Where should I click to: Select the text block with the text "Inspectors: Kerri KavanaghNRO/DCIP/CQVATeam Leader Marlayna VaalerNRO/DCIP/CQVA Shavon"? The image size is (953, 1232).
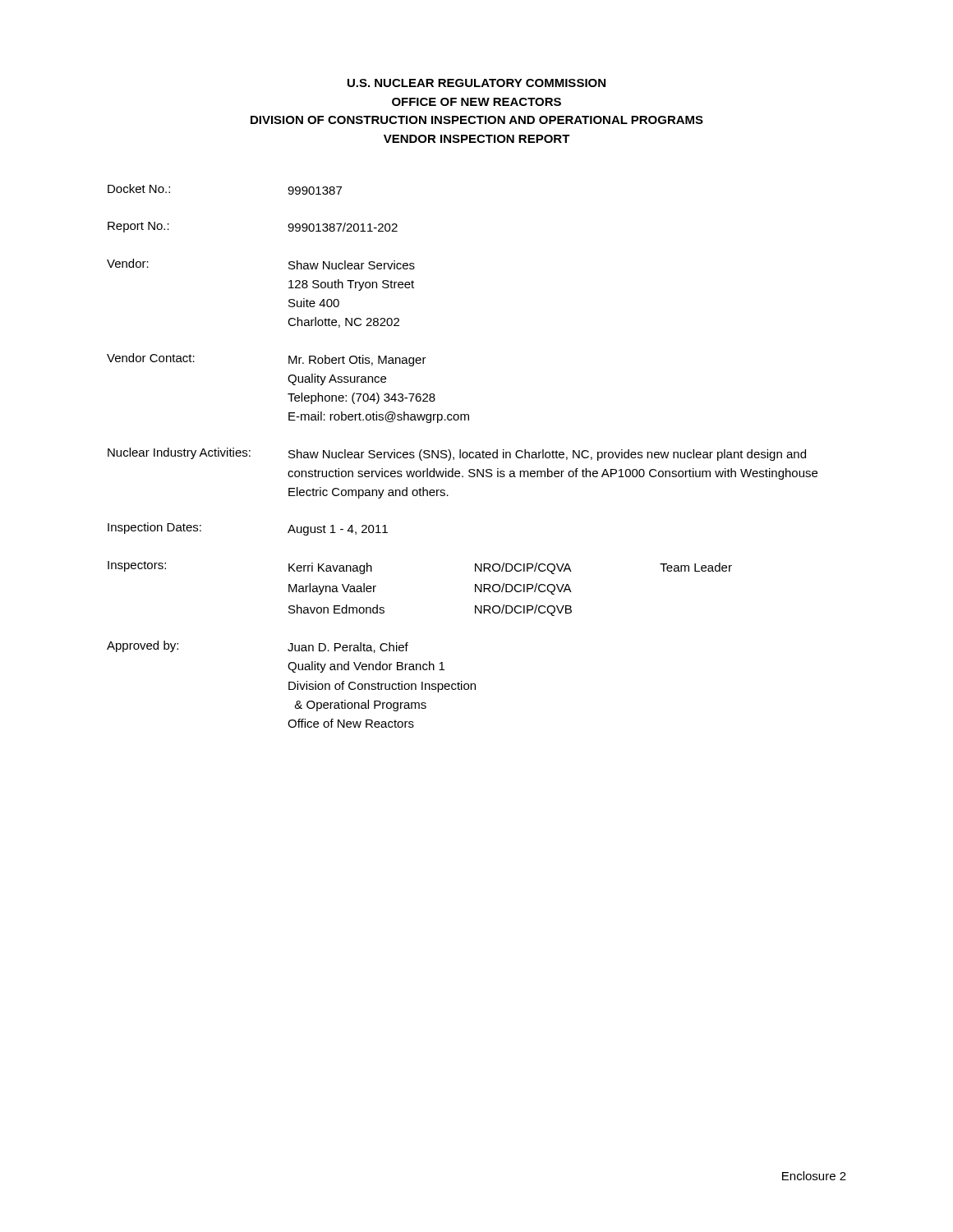coord(476,588)
